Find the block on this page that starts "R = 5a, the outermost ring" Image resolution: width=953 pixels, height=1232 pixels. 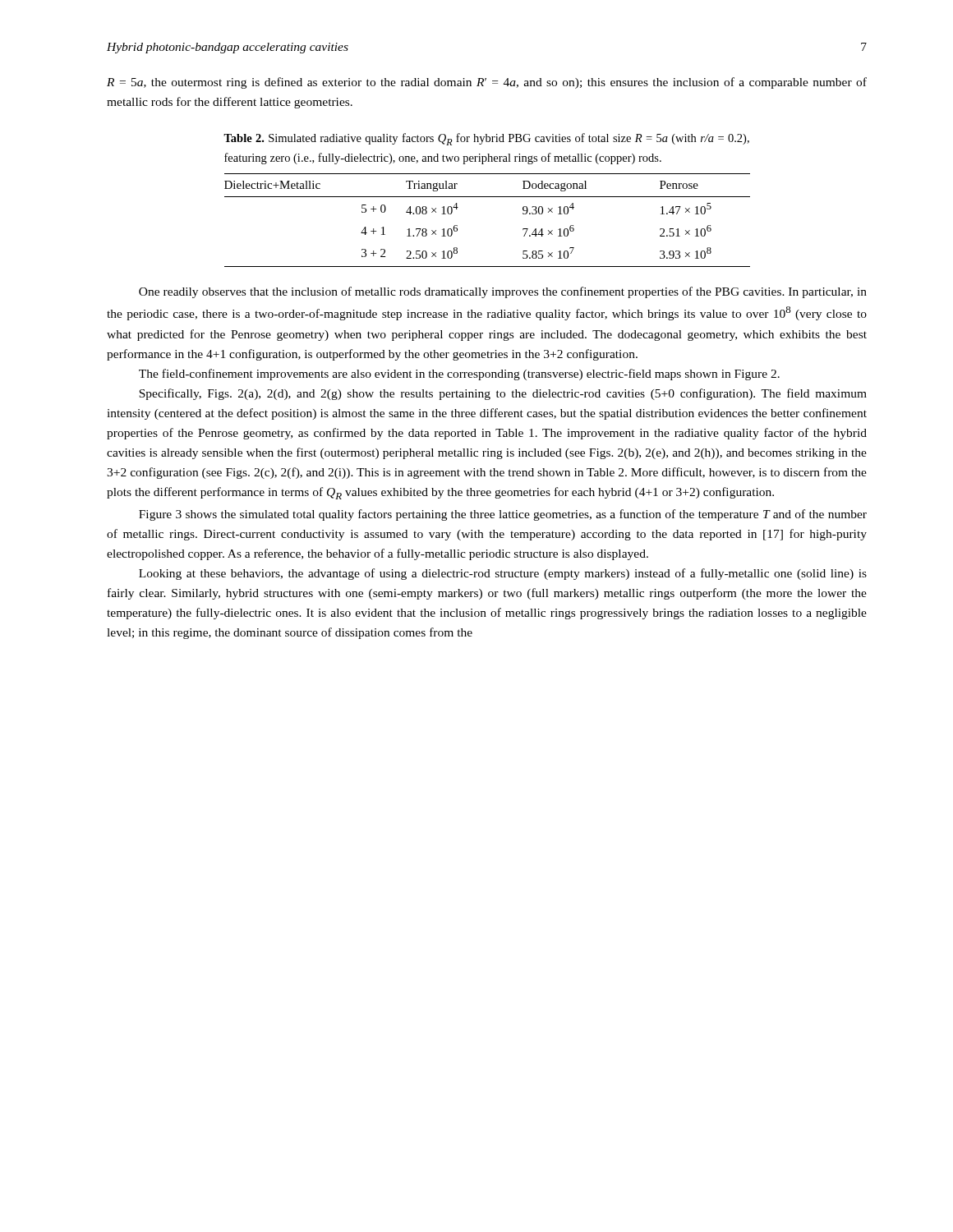coord(487,92)
